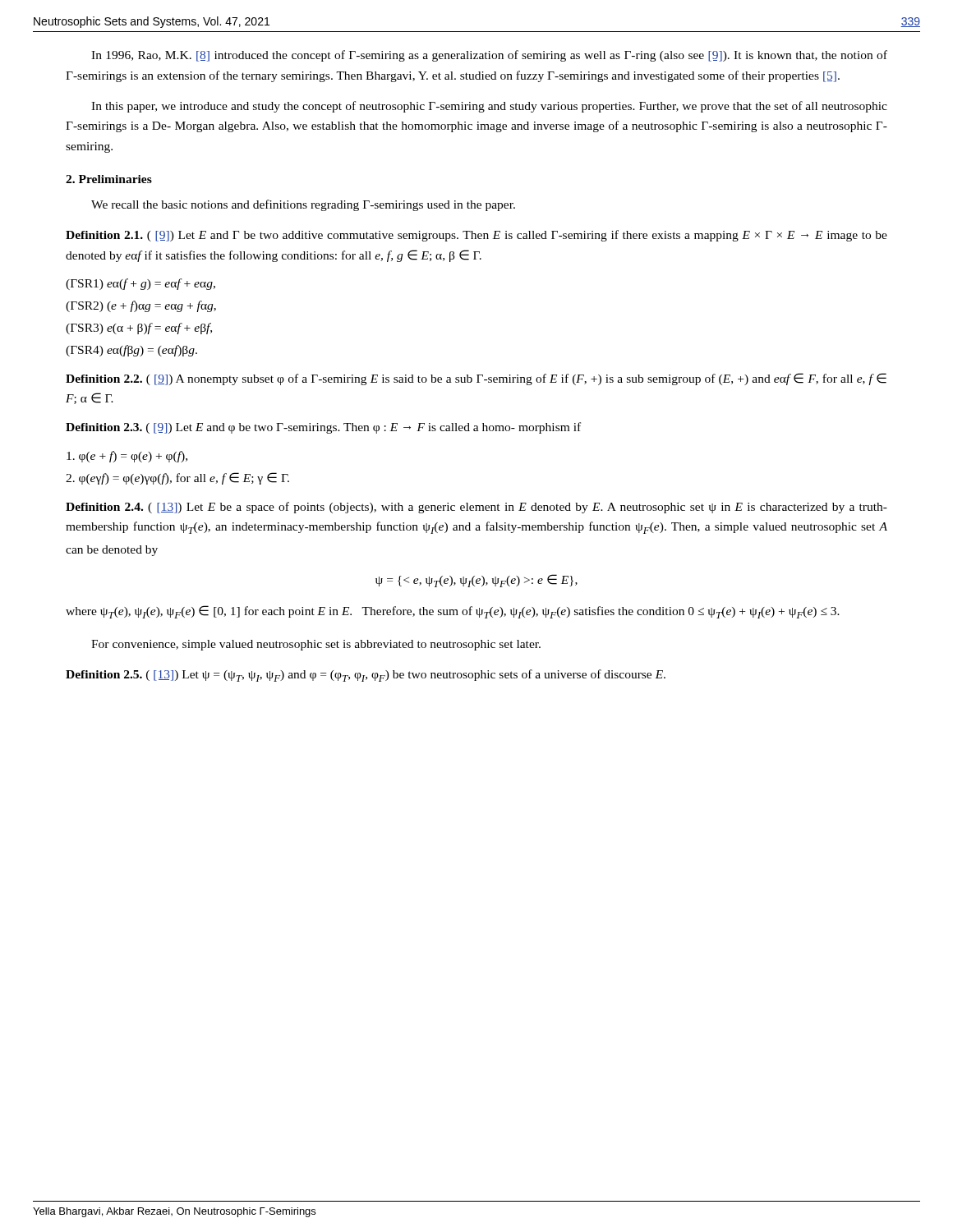Click the passage that begins "For convenience, simple valued neutrosophic set is"
953x1232 pixels.
[316, 644]
